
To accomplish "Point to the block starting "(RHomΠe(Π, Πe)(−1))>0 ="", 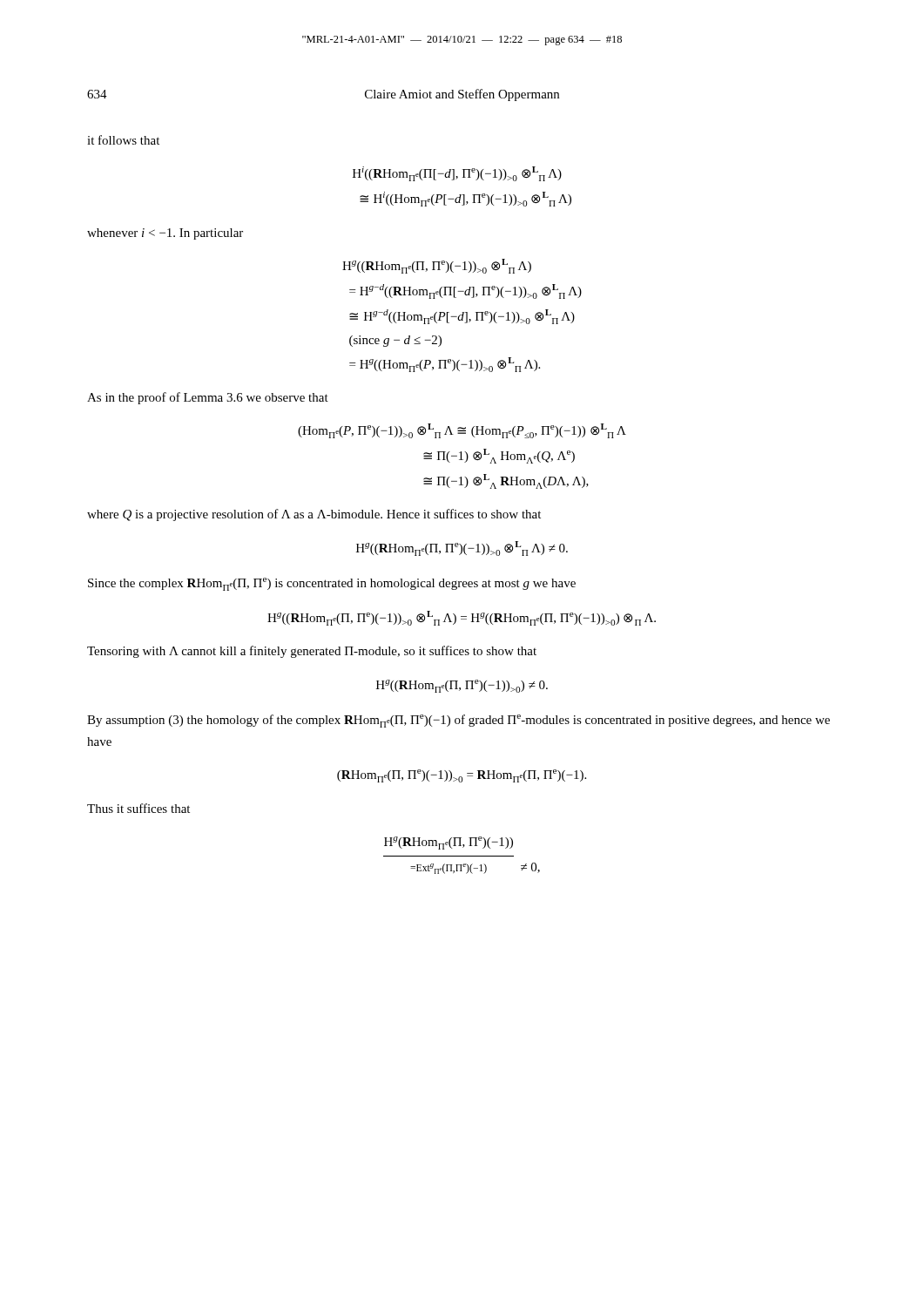I will [x=462, y=775].
